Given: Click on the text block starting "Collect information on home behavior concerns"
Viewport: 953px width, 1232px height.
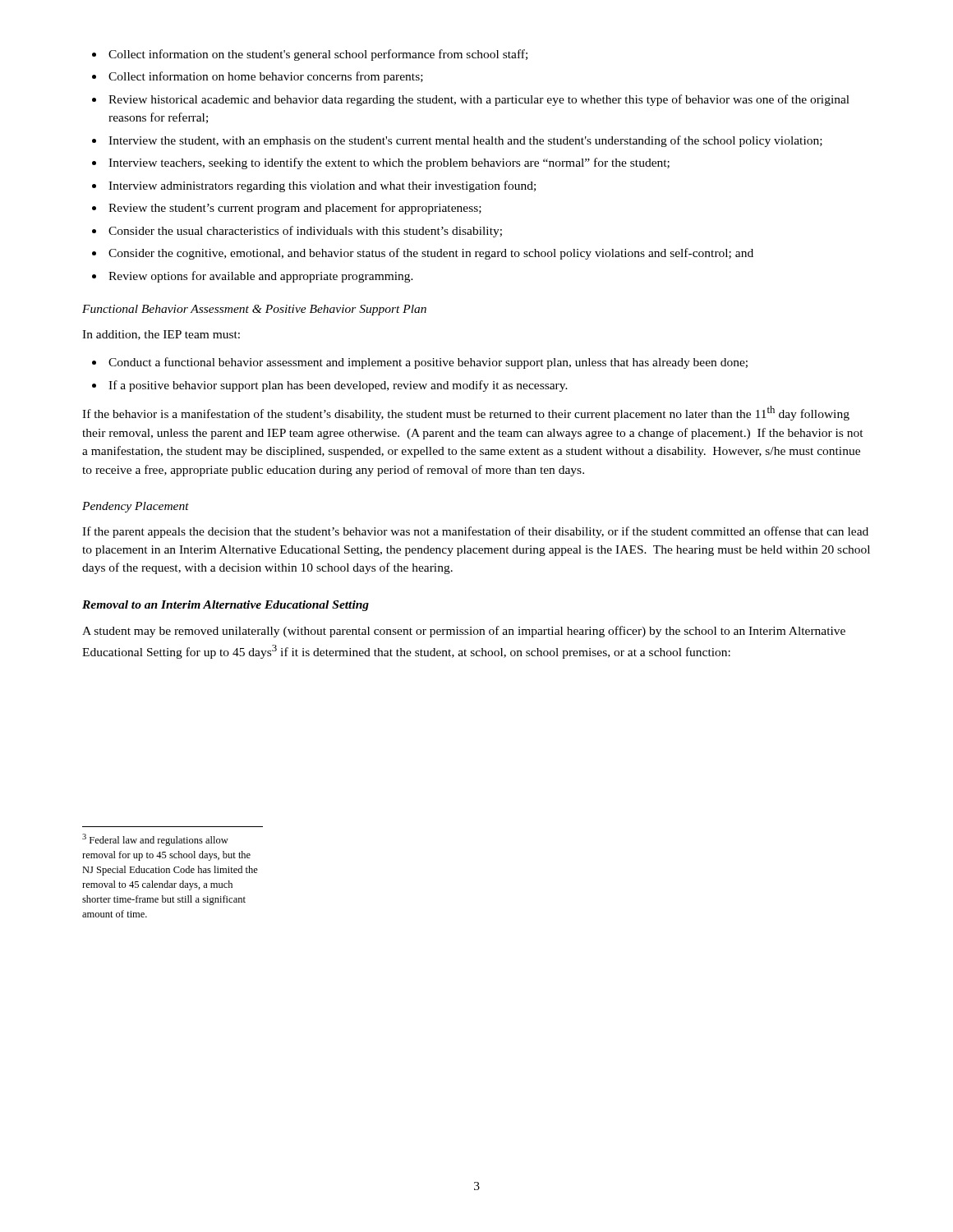Looking at the screenshot, I should [x=266, y=77].
